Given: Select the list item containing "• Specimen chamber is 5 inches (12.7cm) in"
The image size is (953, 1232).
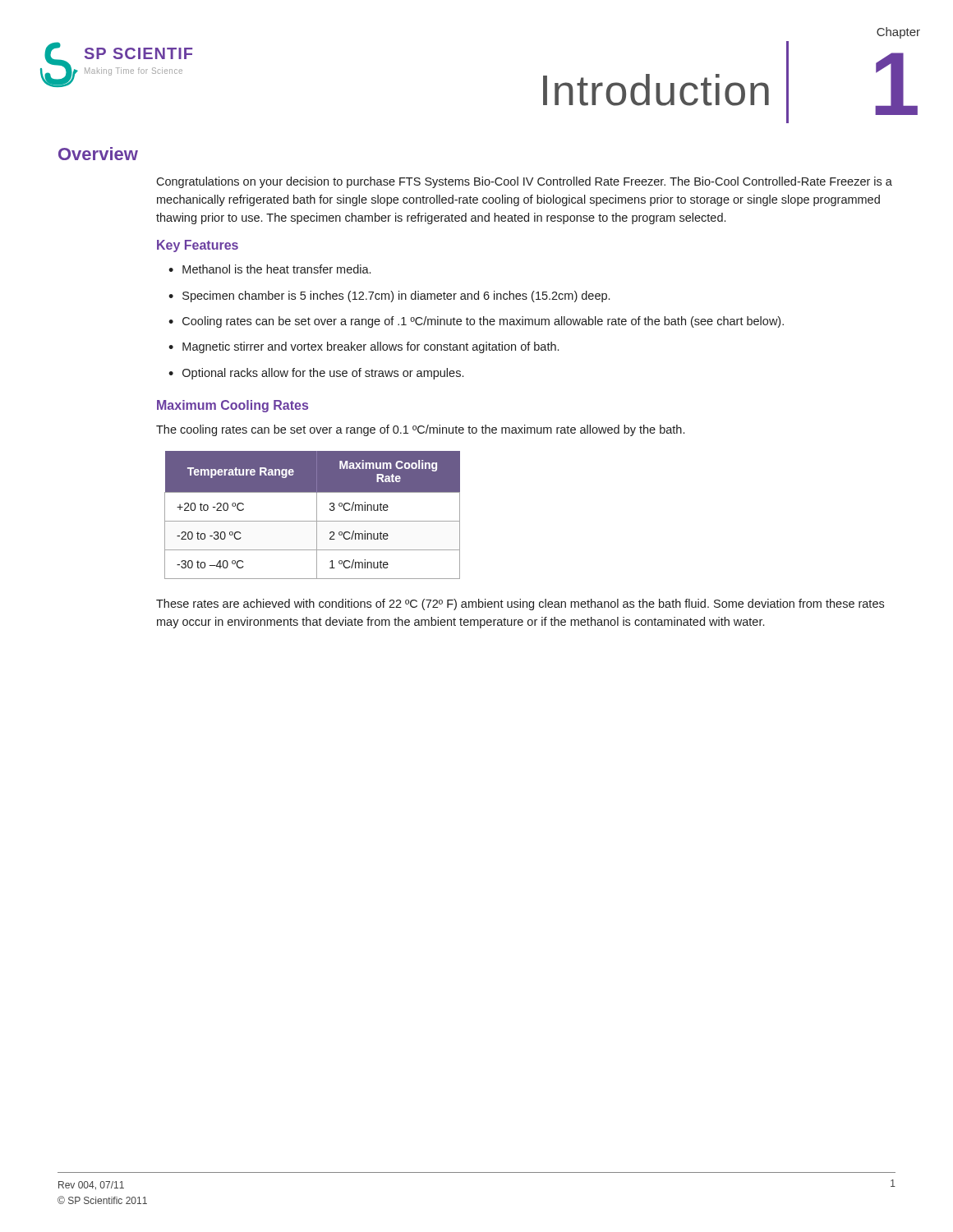Looking at the screenshot, I should click(x=390, y=297).
